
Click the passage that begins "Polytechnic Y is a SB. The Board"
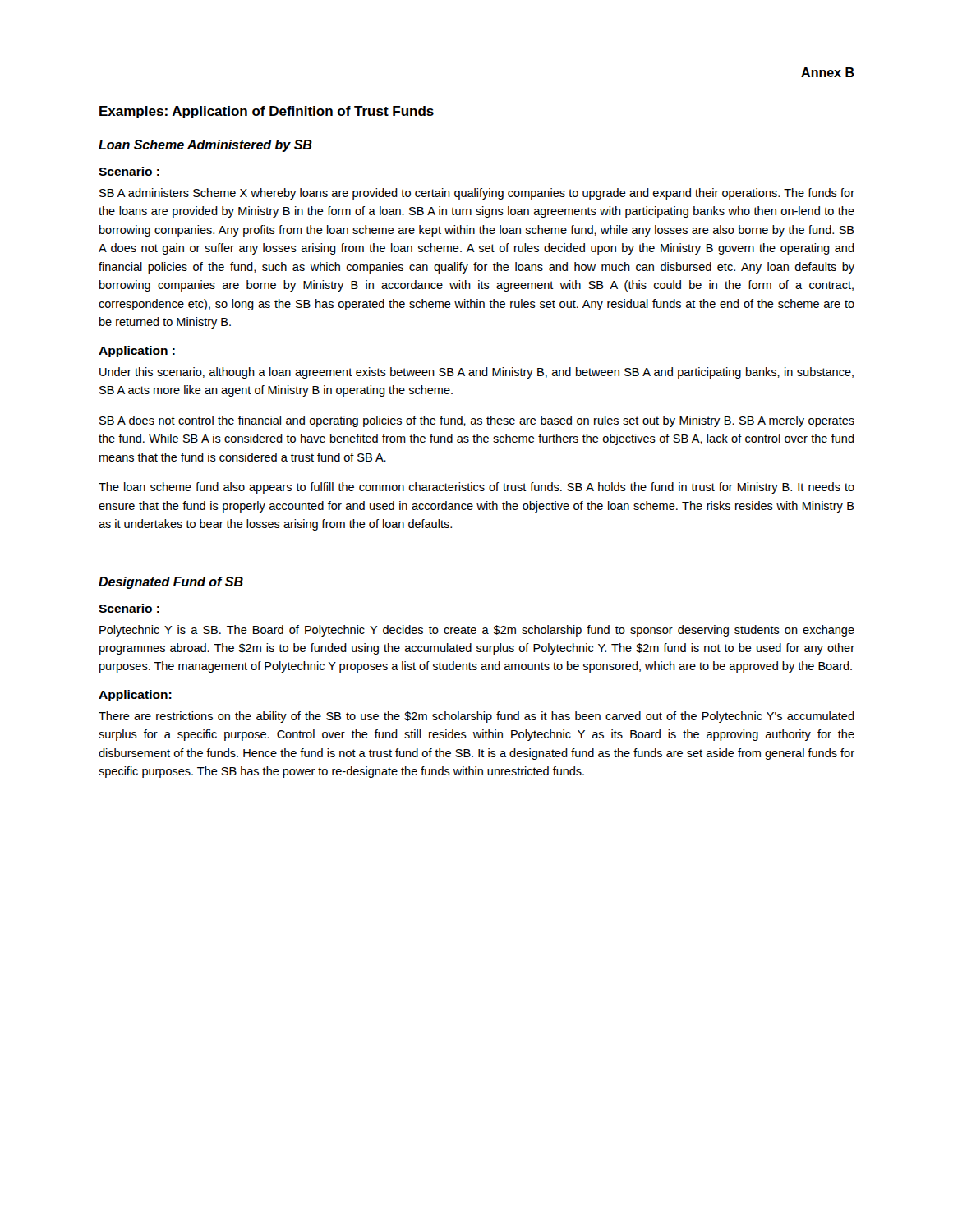click(x=476, y=648)
